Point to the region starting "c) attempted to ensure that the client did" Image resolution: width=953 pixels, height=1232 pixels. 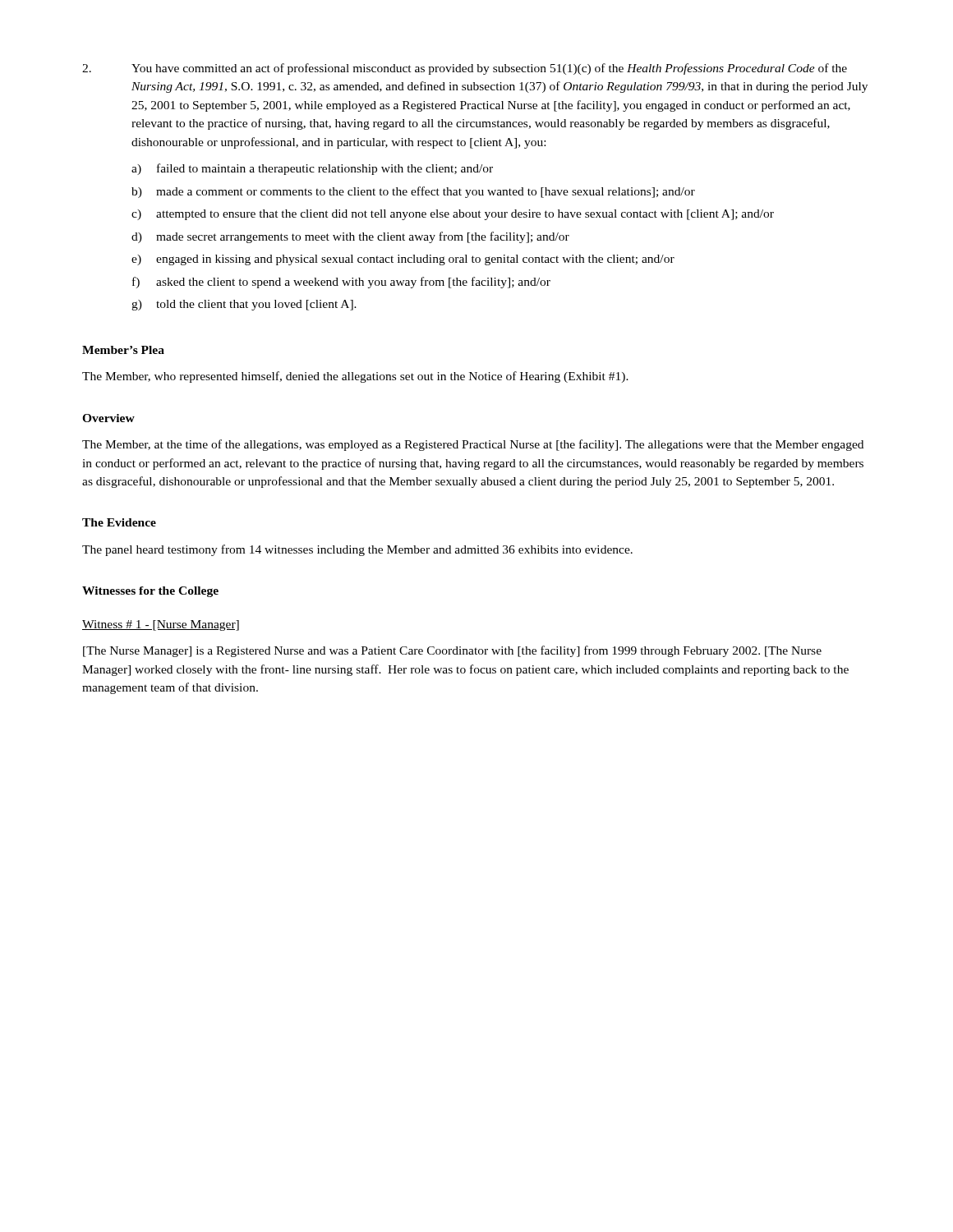pyautogui.click(x=501, y=214)
